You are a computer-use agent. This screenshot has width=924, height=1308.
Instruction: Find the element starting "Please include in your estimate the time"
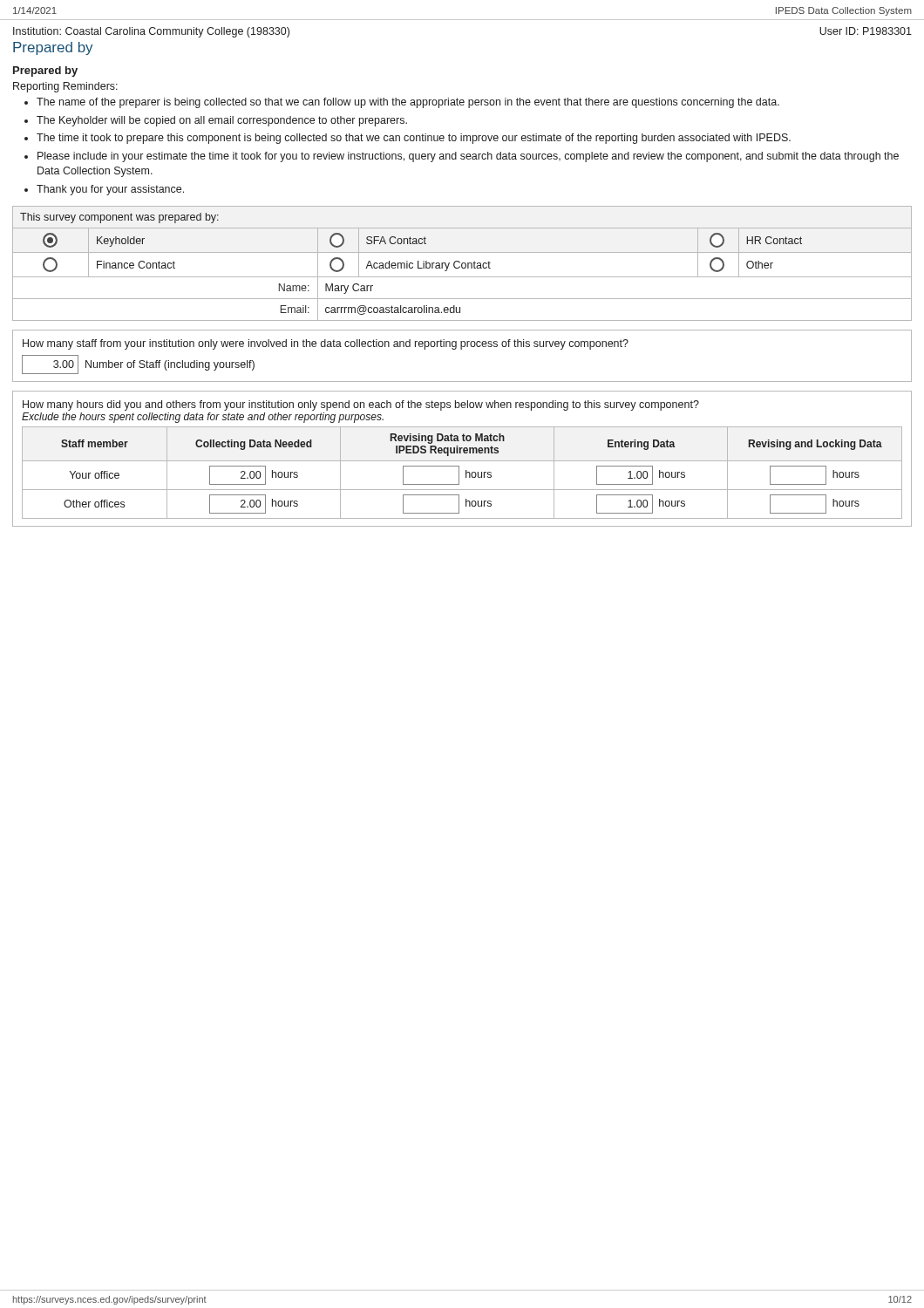pyautogui.click(x=468, y=163)
